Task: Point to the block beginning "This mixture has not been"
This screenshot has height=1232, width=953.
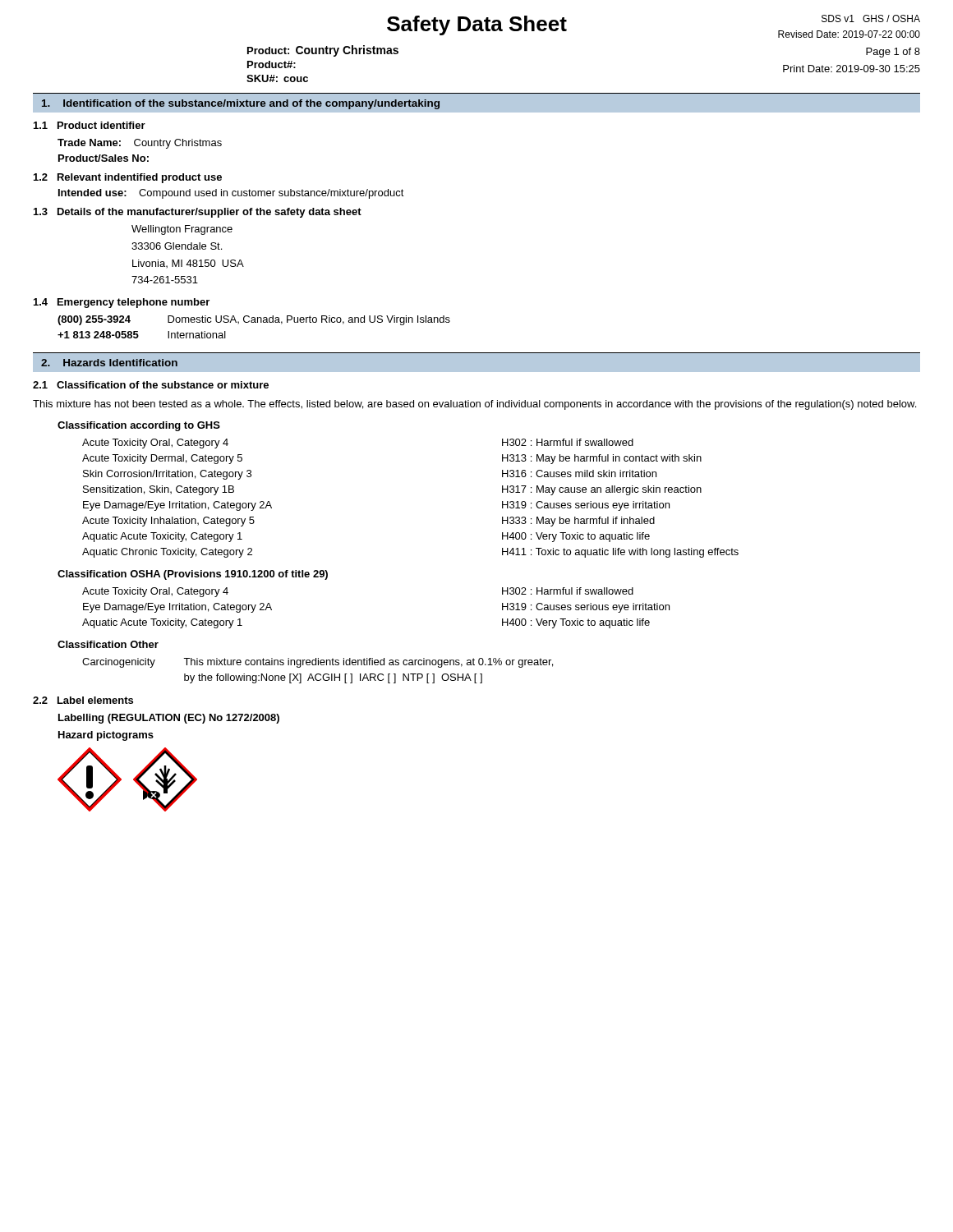Action: point(475,404)
